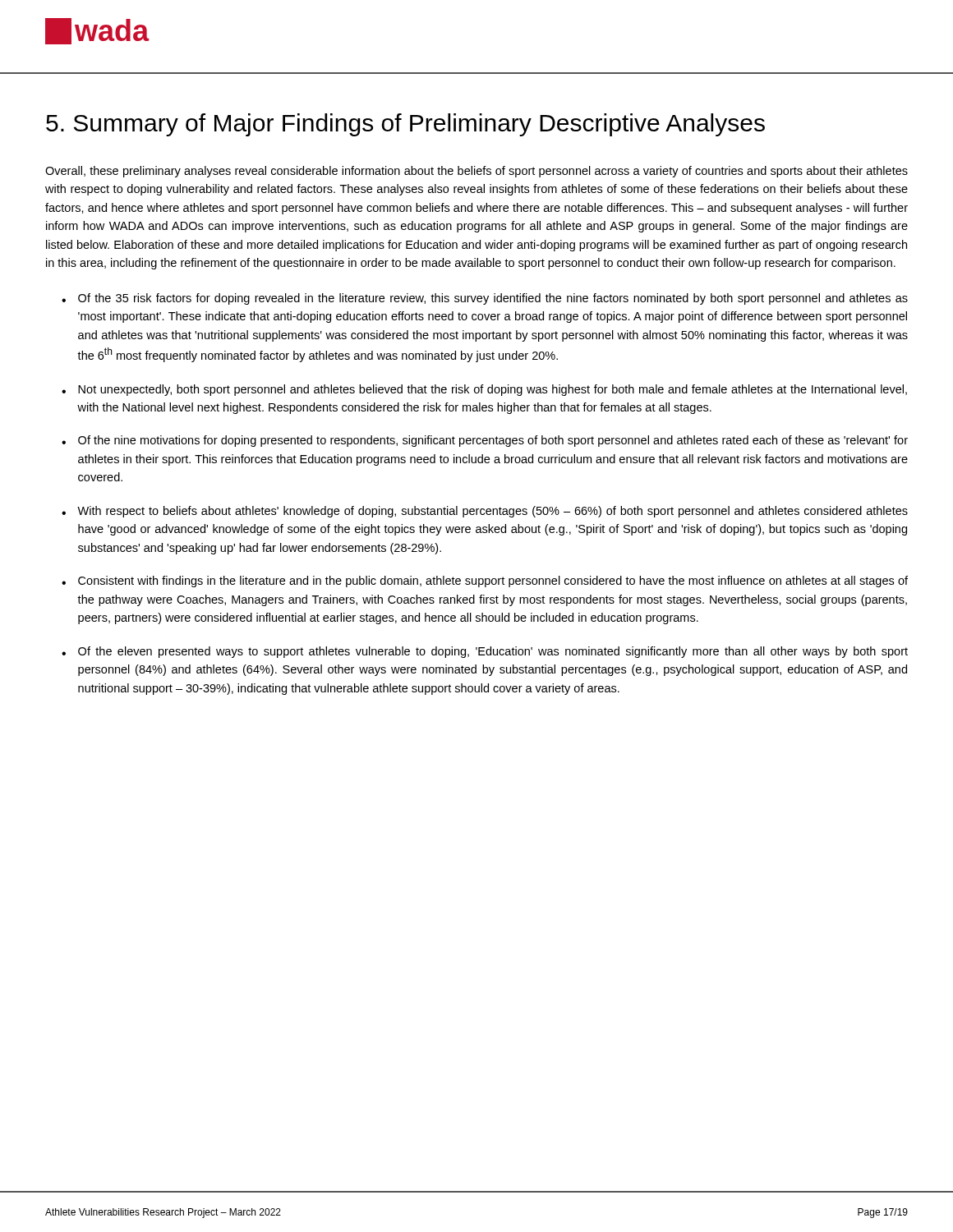Click on the list item with the text "• Of the 35 risk factors for doping"
Viewport: 953px width, 1232px height.
[x=485, y=327]
